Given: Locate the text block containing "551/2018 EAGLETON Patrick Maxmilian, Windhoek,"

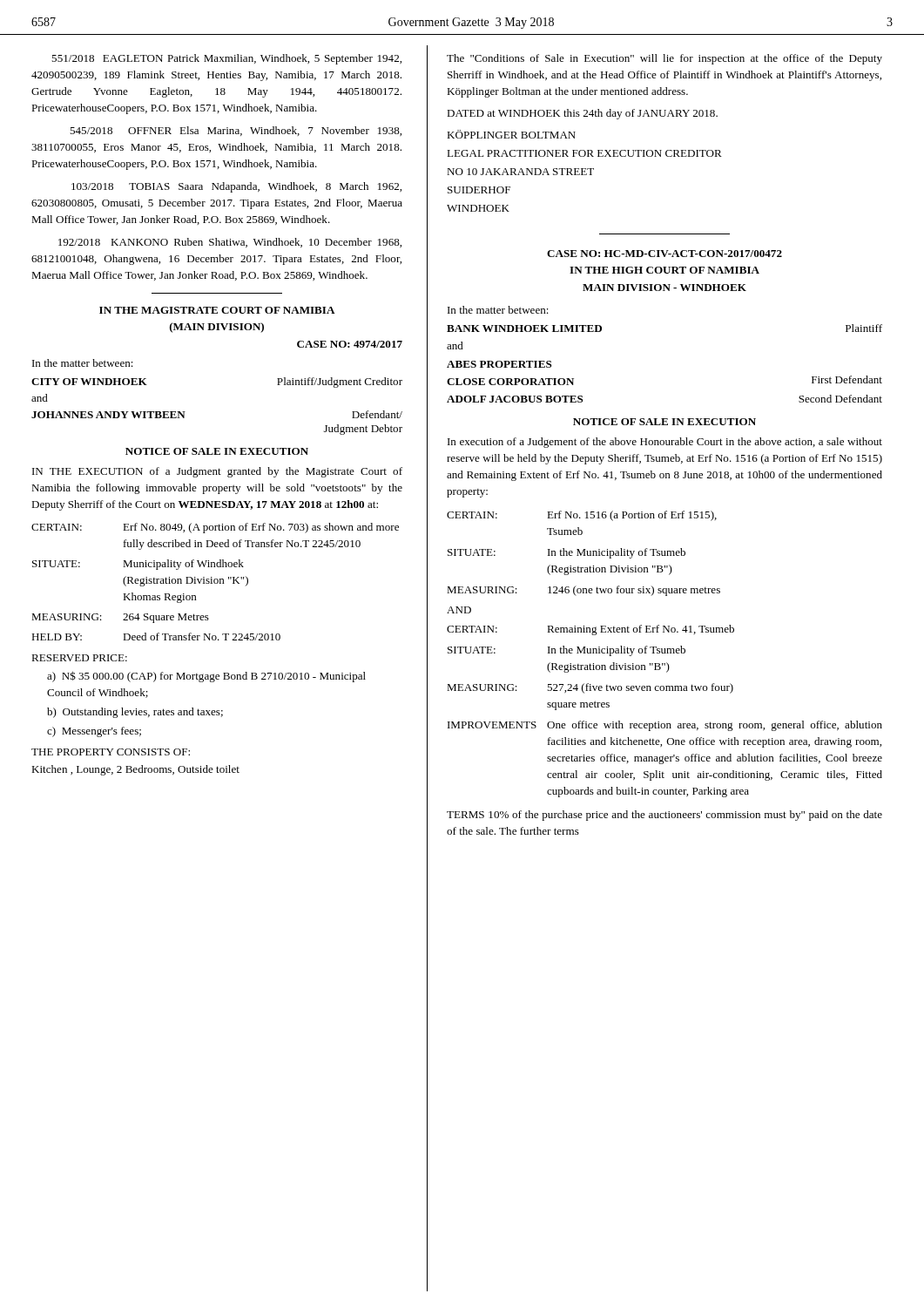Looking at the screenshot, I should (217, 83).
